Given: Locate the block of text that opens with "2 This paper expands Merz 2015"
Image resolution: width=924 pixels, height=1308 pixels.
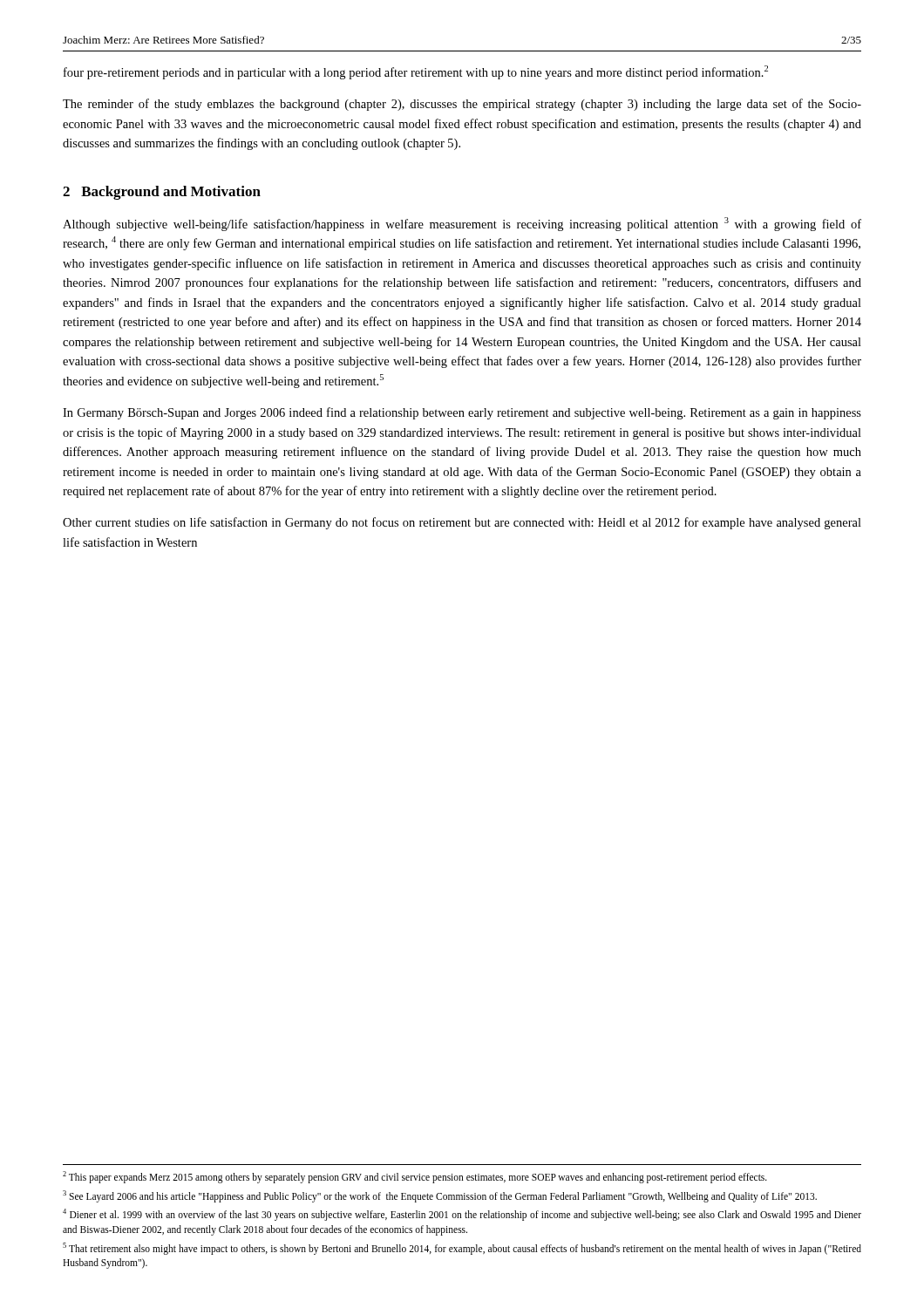Looking at the screenshot, I should coord(415,1176).
